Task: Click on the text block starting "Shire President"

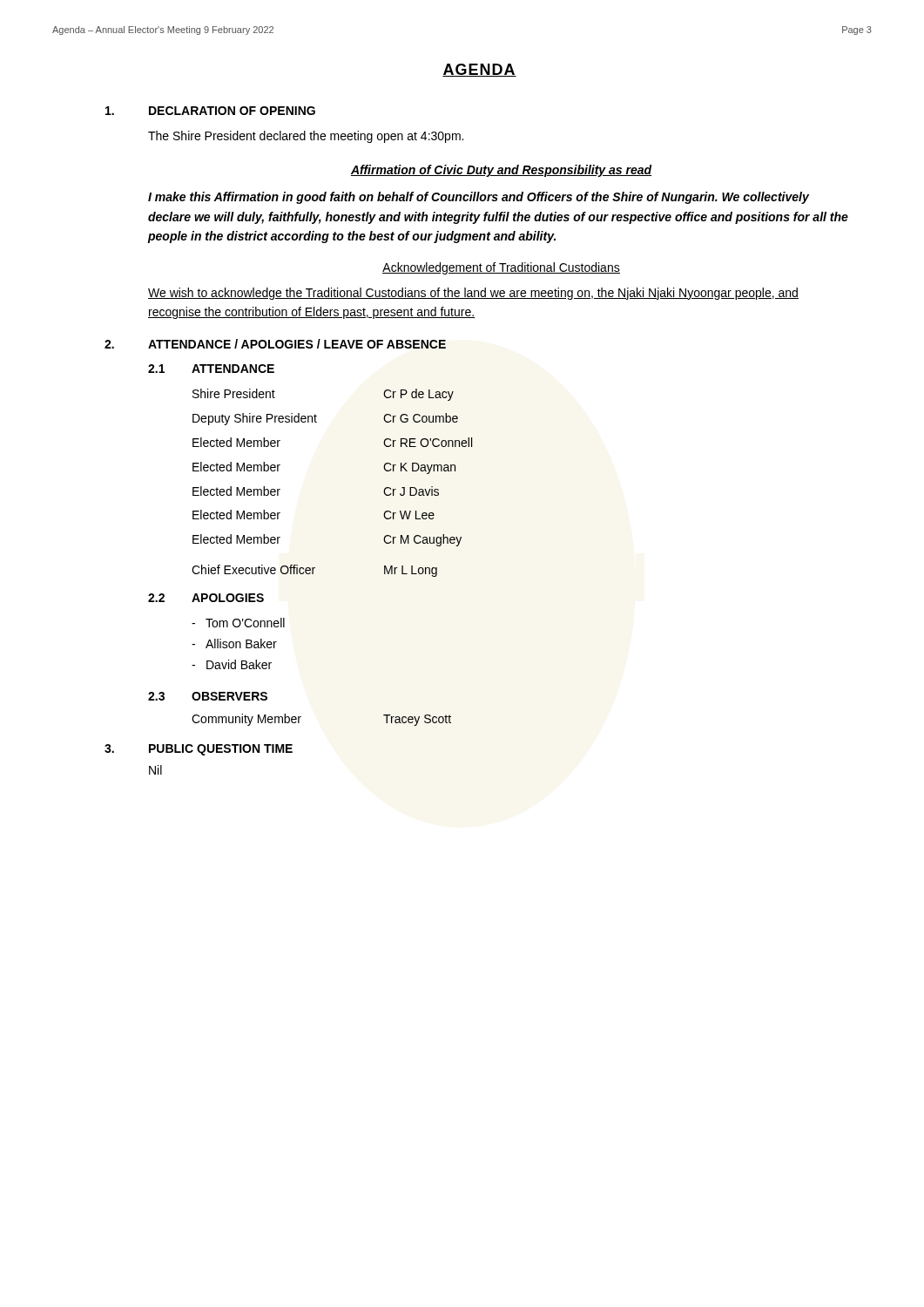Action: pos(233,394)
